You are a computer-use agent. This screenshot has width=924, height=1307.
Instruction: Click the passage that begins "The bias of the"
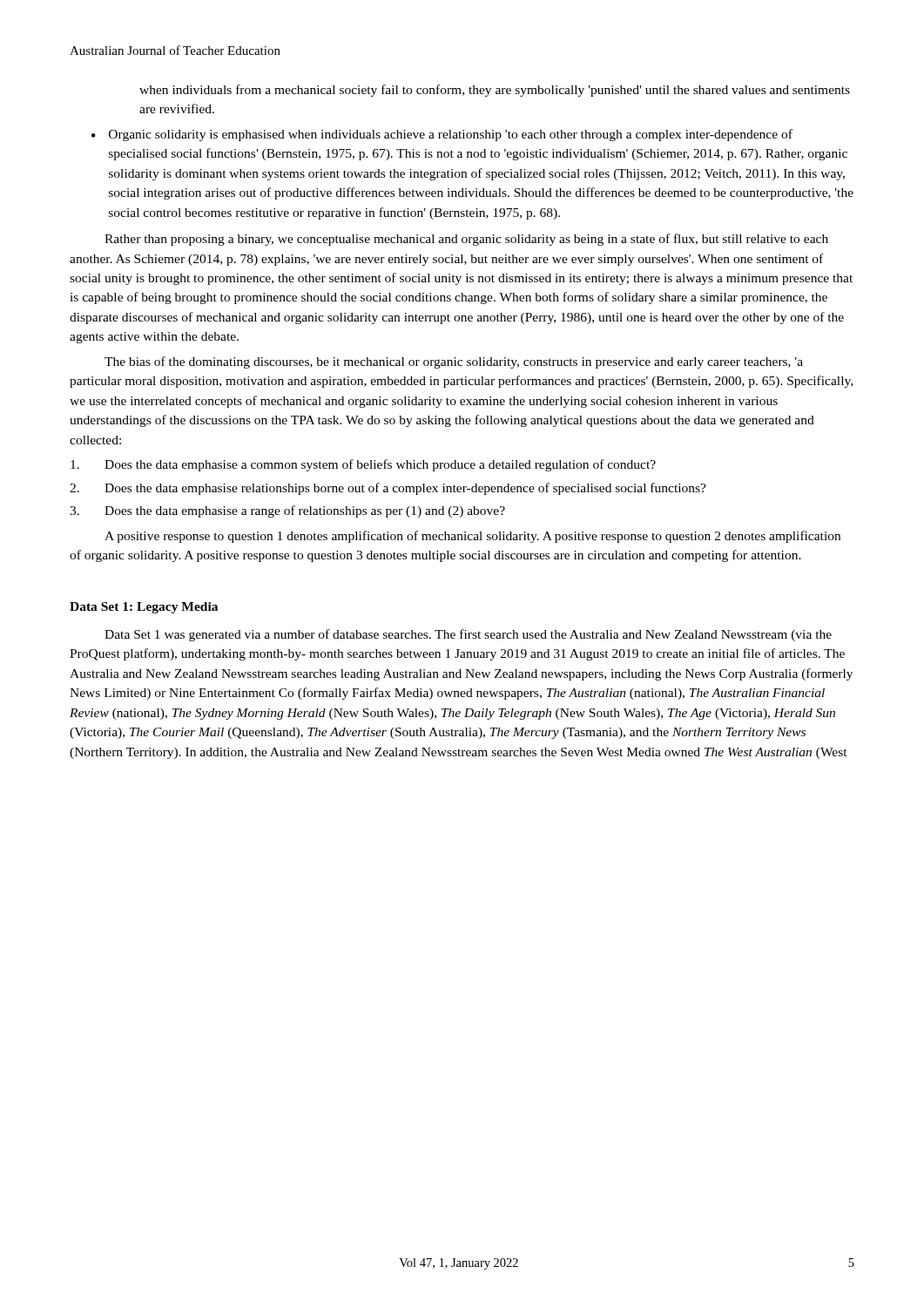click(462, 400)
